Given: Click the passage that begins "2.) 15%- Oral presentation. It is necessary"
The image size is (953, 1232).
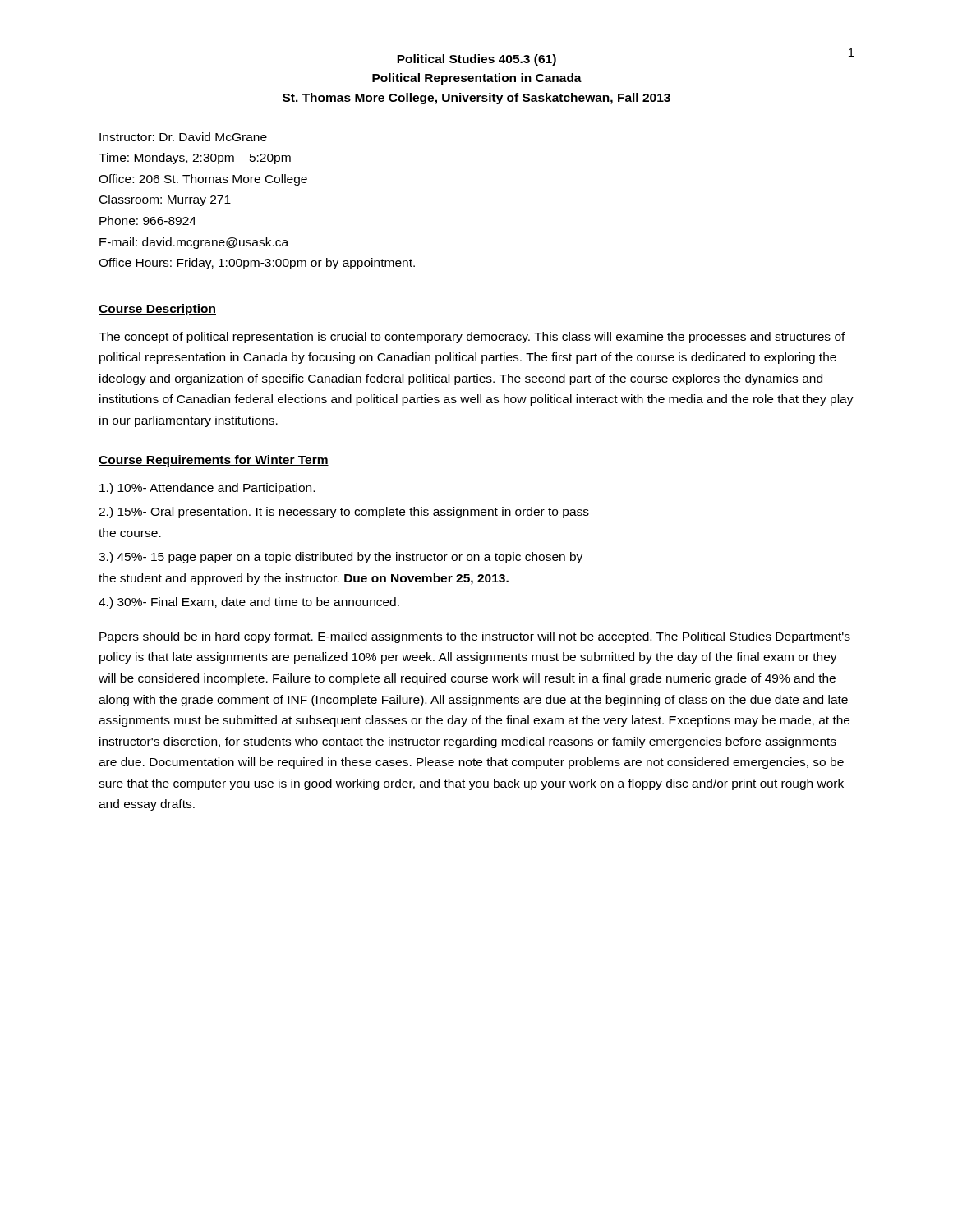Looking at the screenshot, I should [344, 522].
